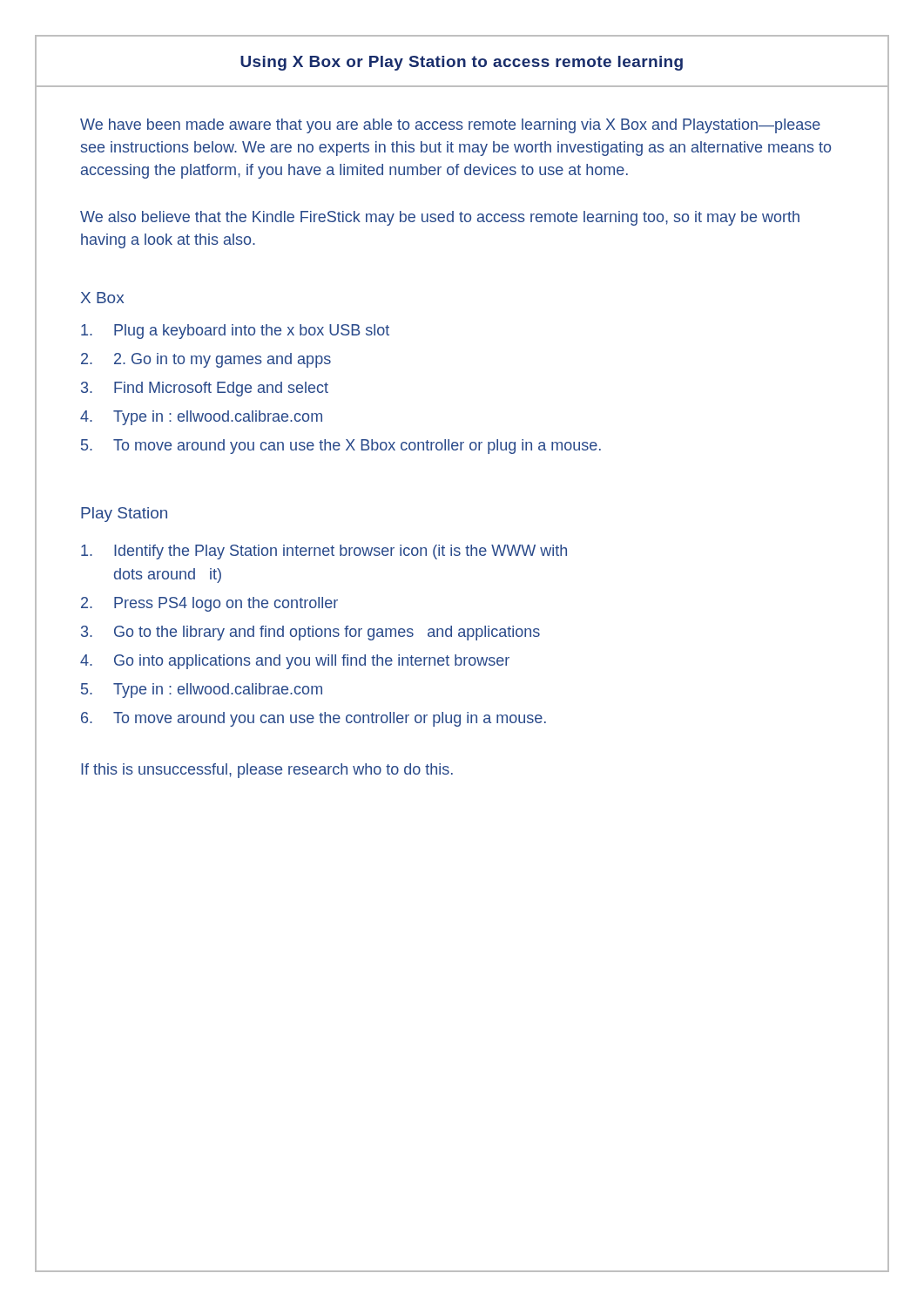Click on the element starting "5. To move around you can"

[x=462, y=446]
